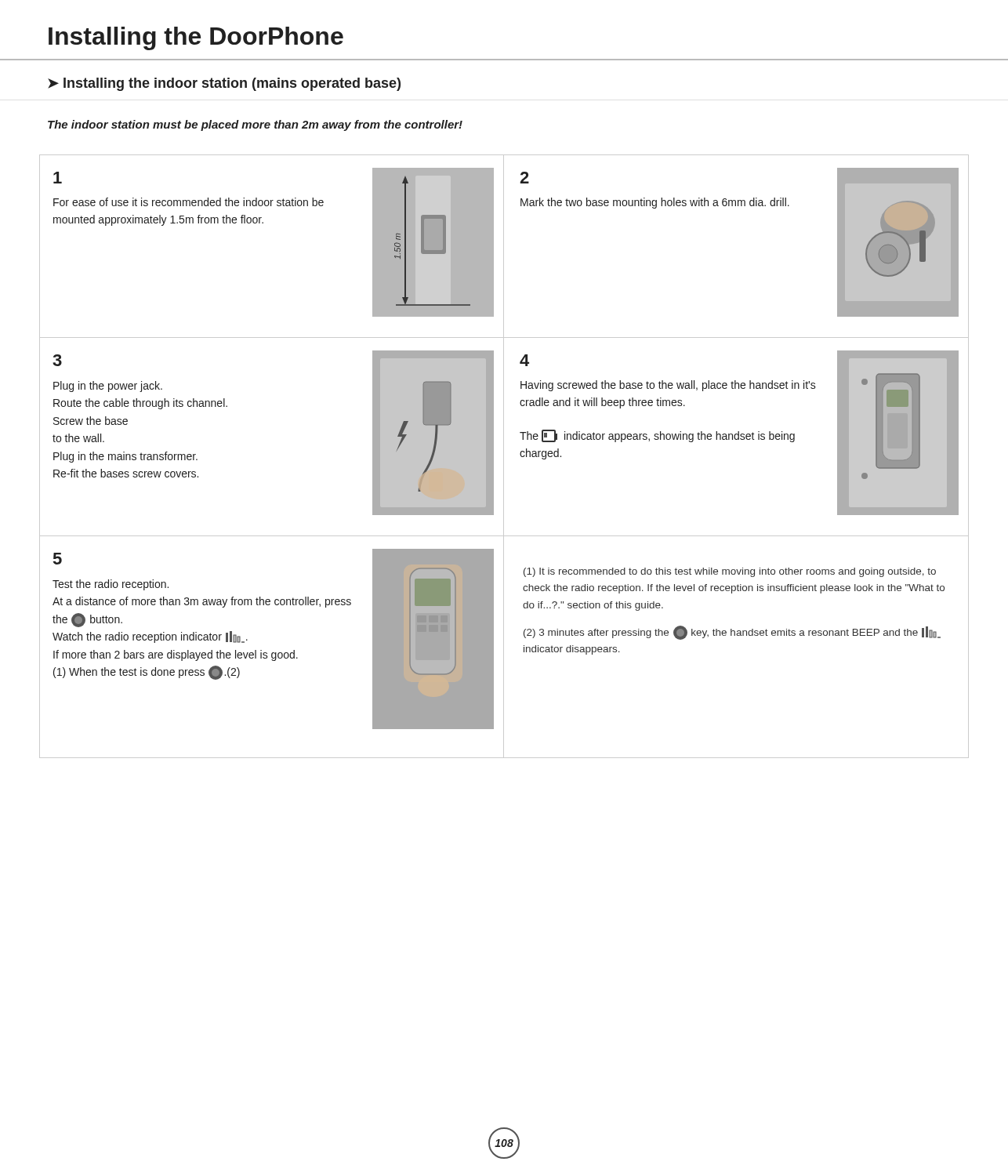Point to the block beginning "The indoor station must be placed"

click(255, 124)
